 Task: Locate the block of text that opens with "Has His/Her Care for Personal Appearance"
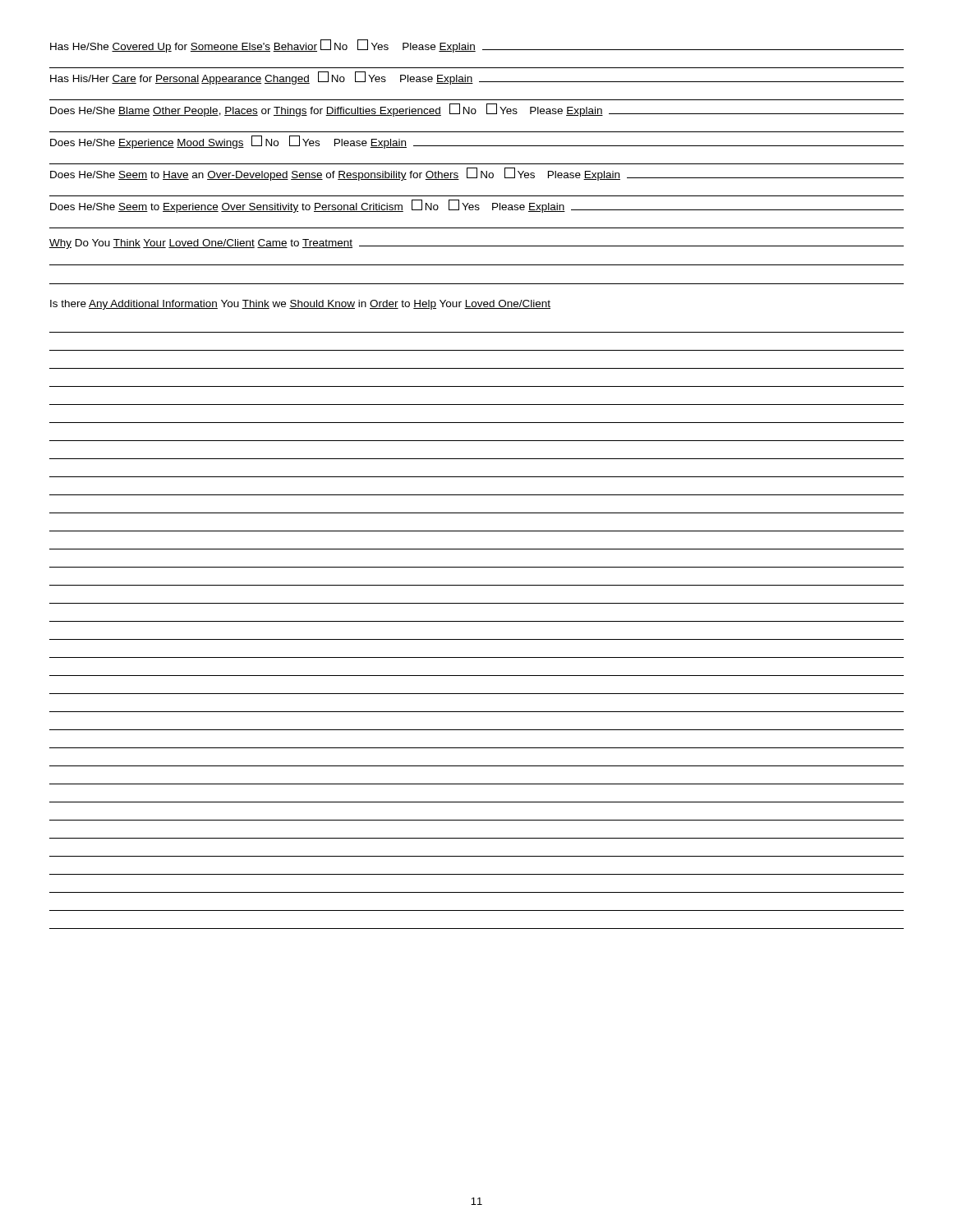tap(476, 78)
